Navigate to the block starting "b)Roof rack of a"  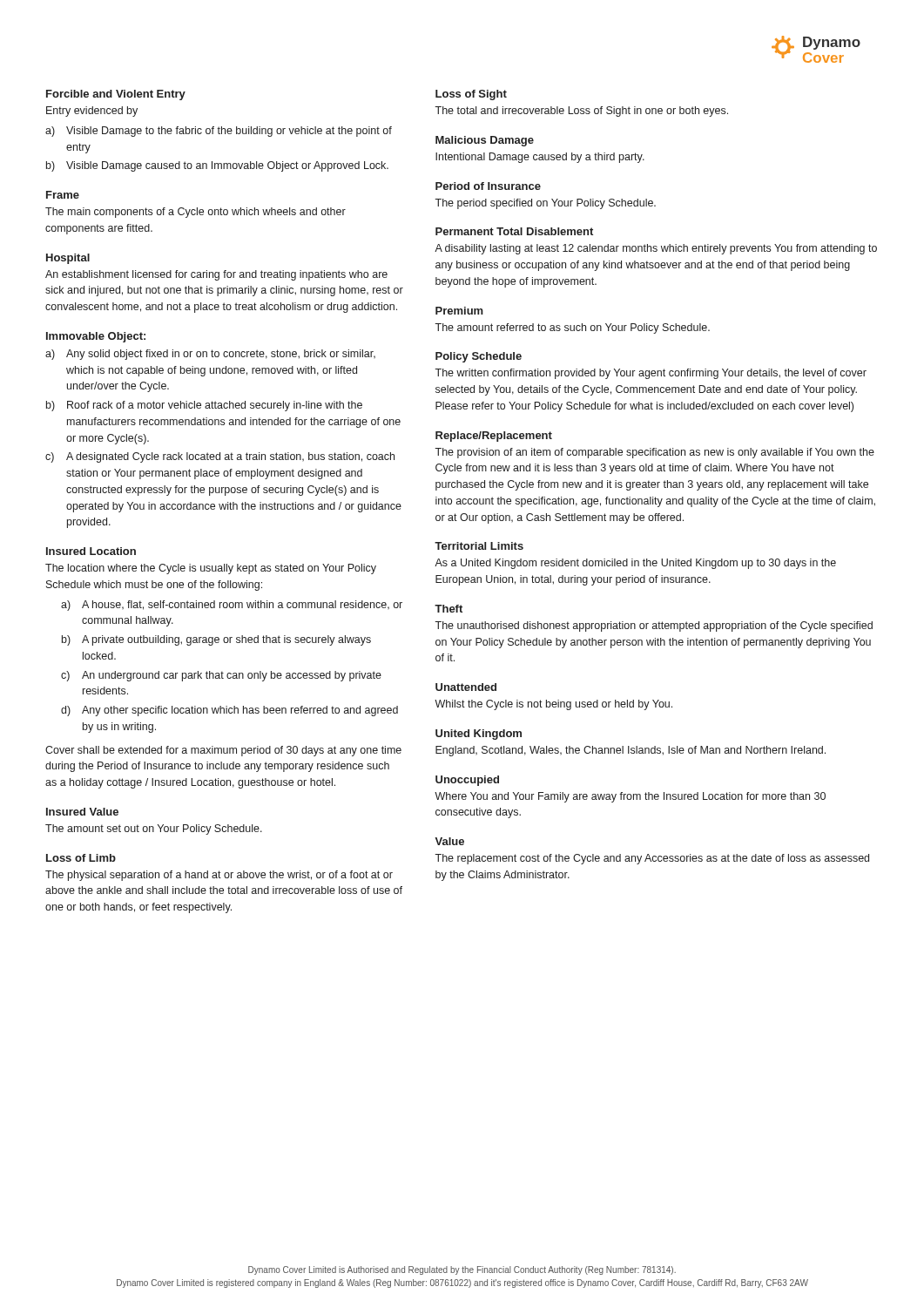coord(224,422)
